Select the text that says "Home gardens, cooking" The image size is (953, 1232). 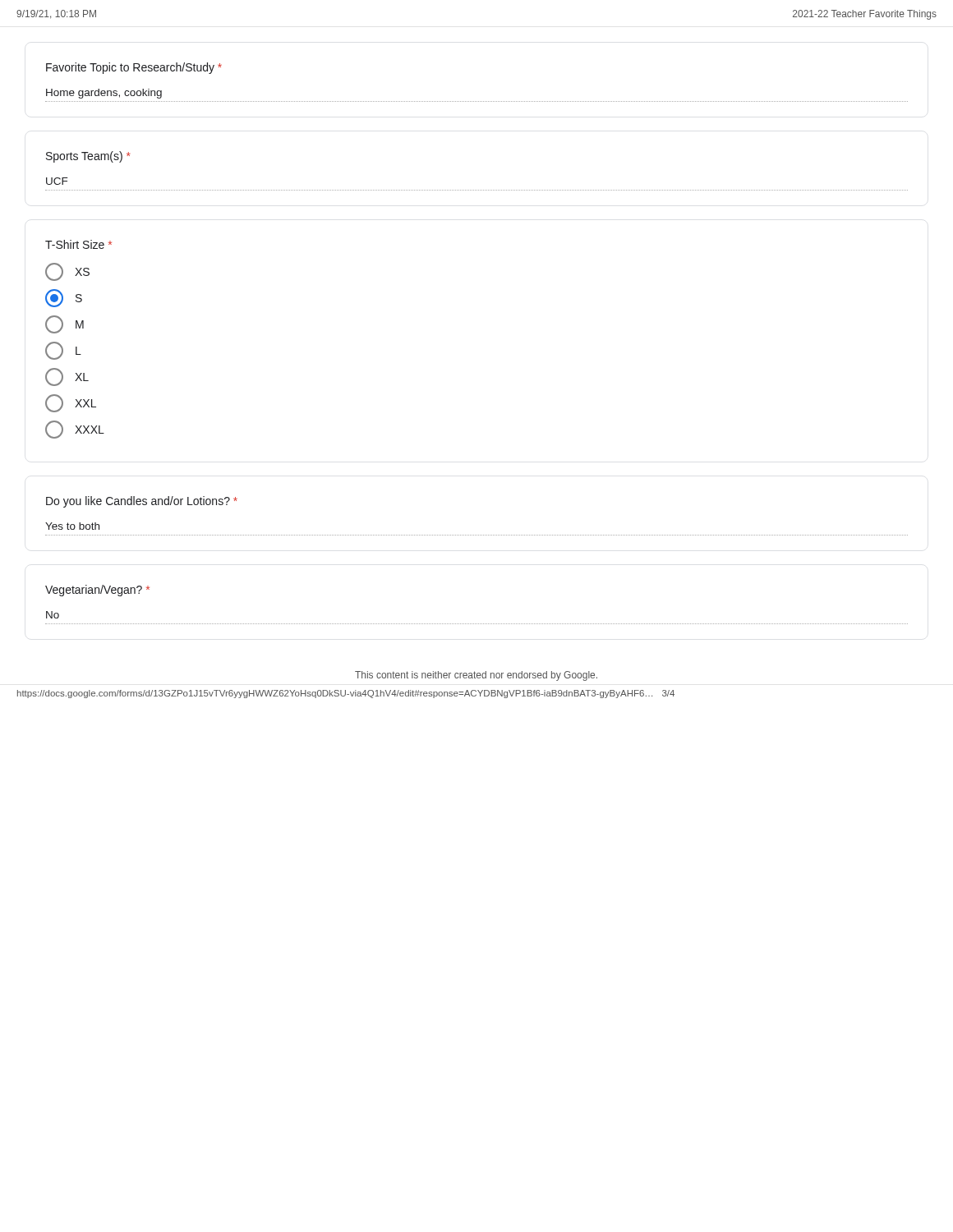click(104, 92)
